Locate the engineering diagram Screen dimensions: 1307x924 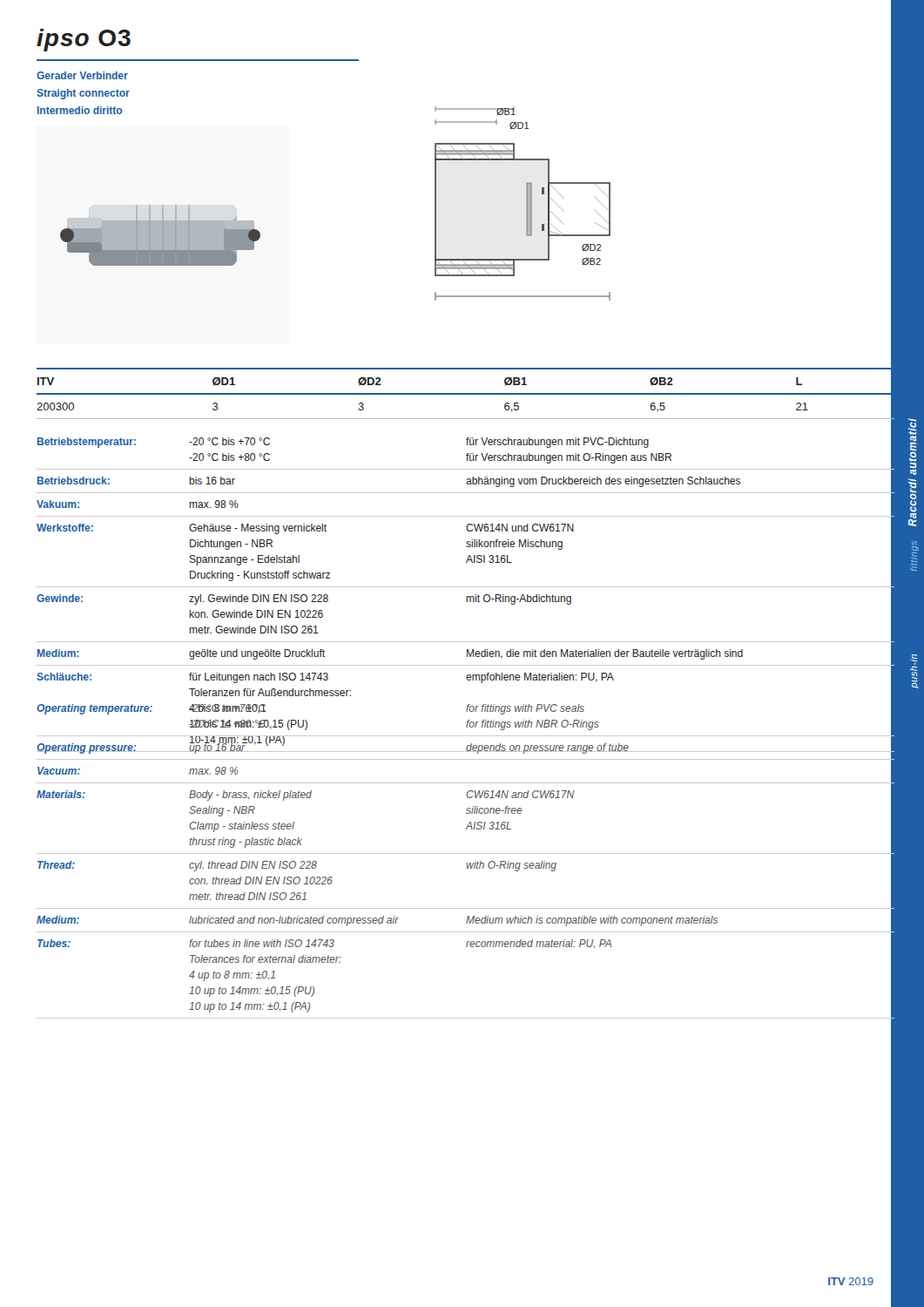point(523,227)
